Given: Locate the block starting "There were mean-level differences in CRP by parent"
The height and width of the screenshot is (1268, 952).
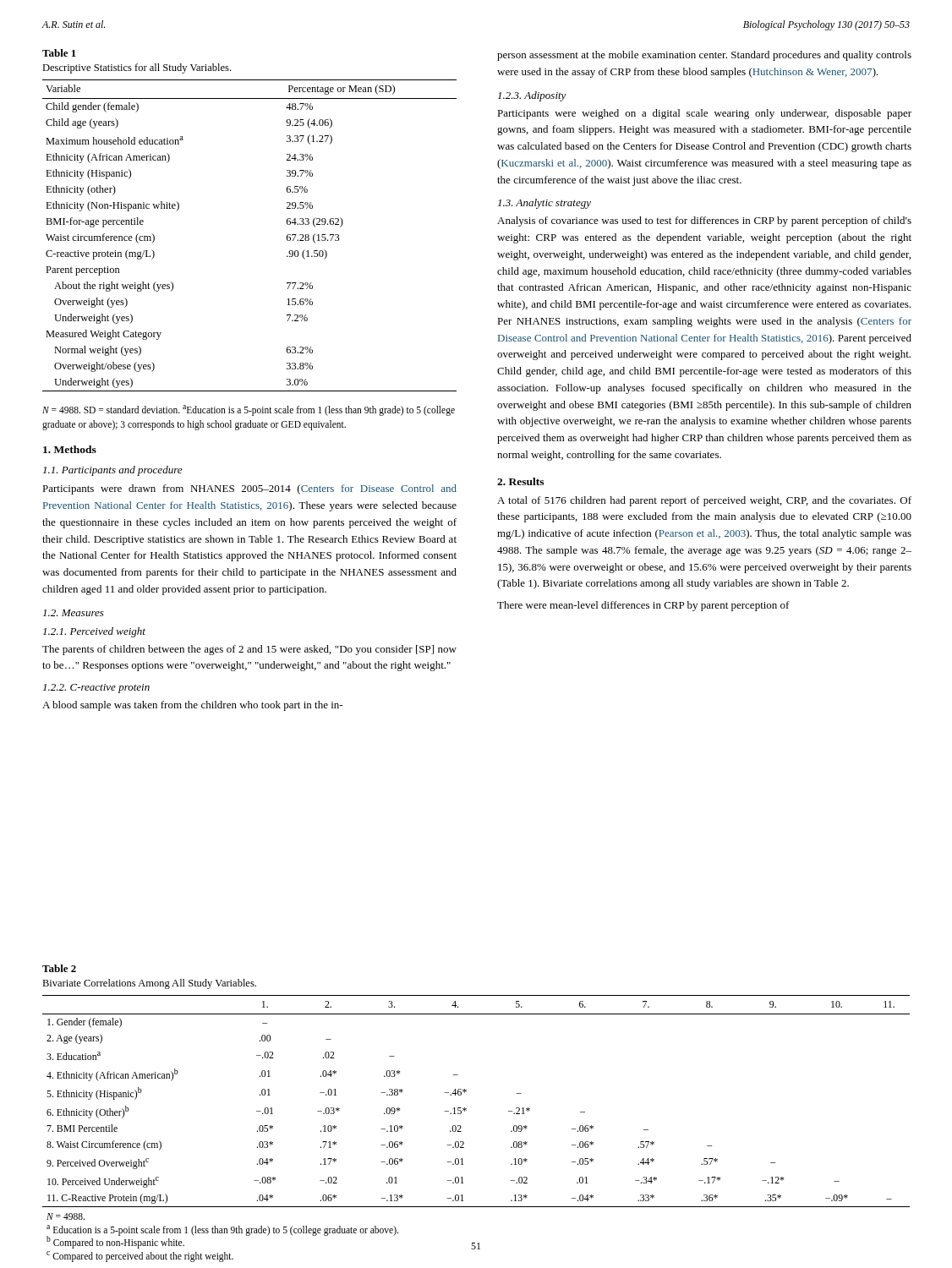Looking at the screenshot, I should coord(643,605).
